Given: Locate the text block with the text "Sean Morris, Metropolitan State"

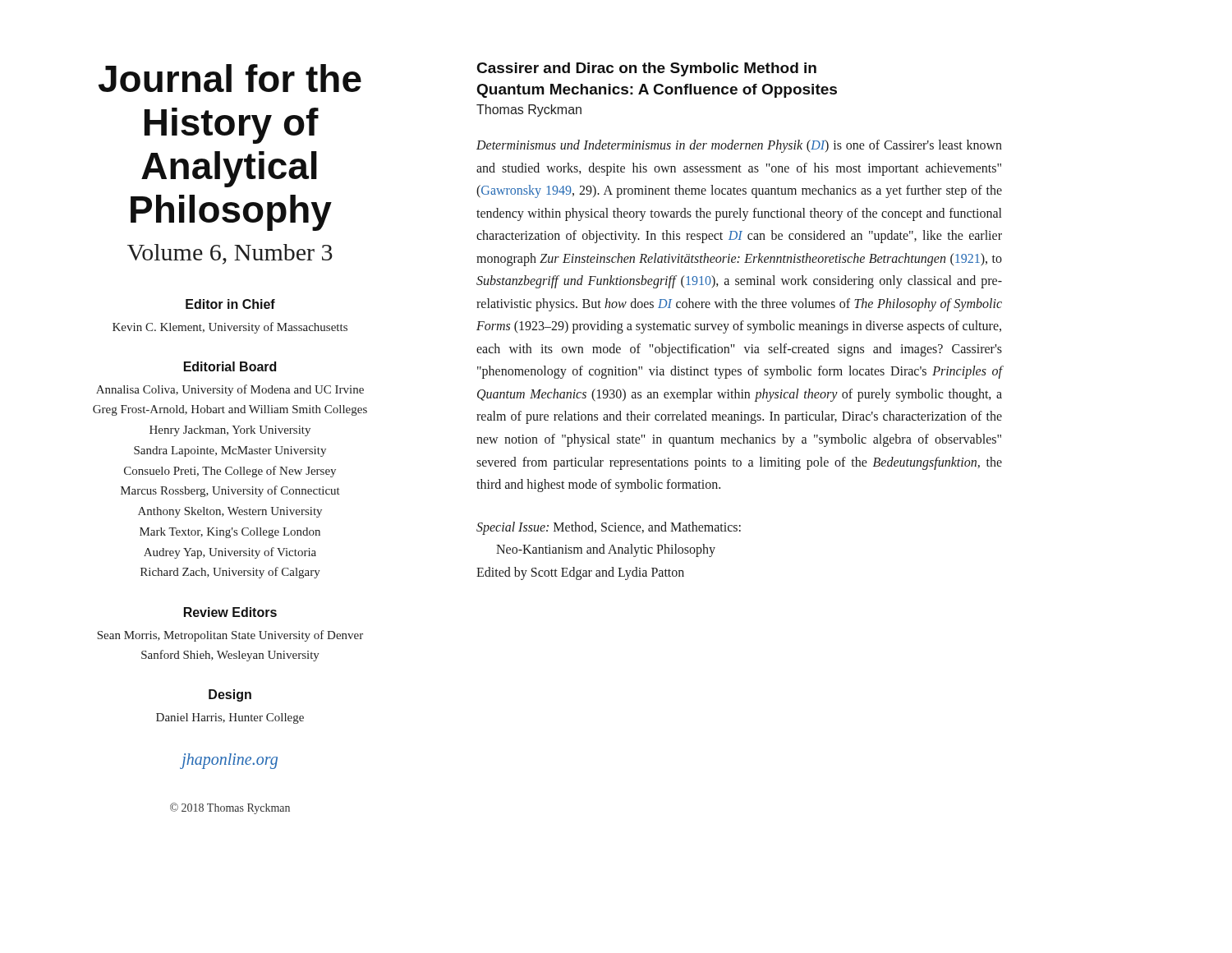Looking at the screenshot, I should click(x=230, y=645).
